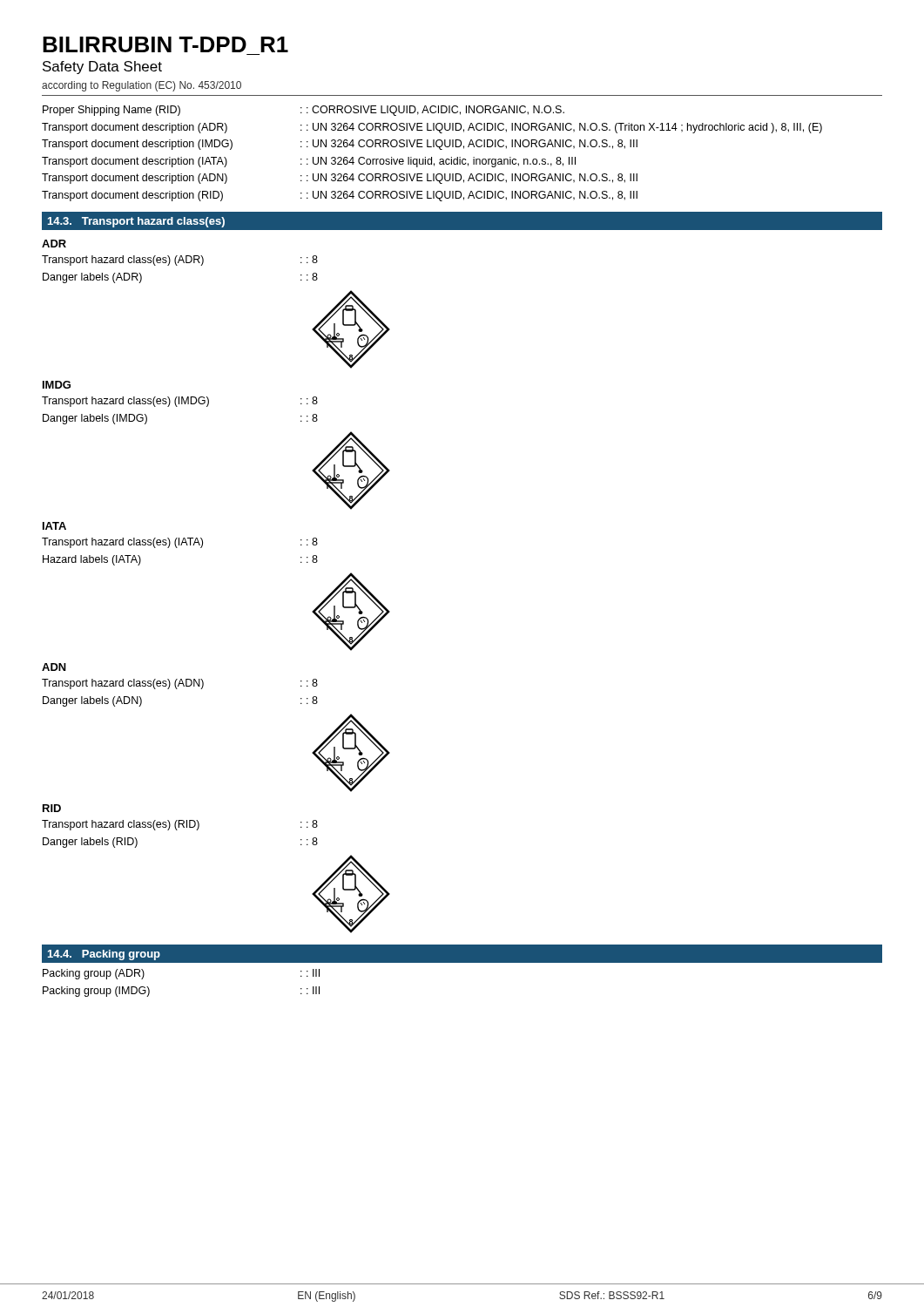Navigate to the element starting "RID Transport hazard"
Screen dimensions: 1307x924
click(x=52, y=808)
